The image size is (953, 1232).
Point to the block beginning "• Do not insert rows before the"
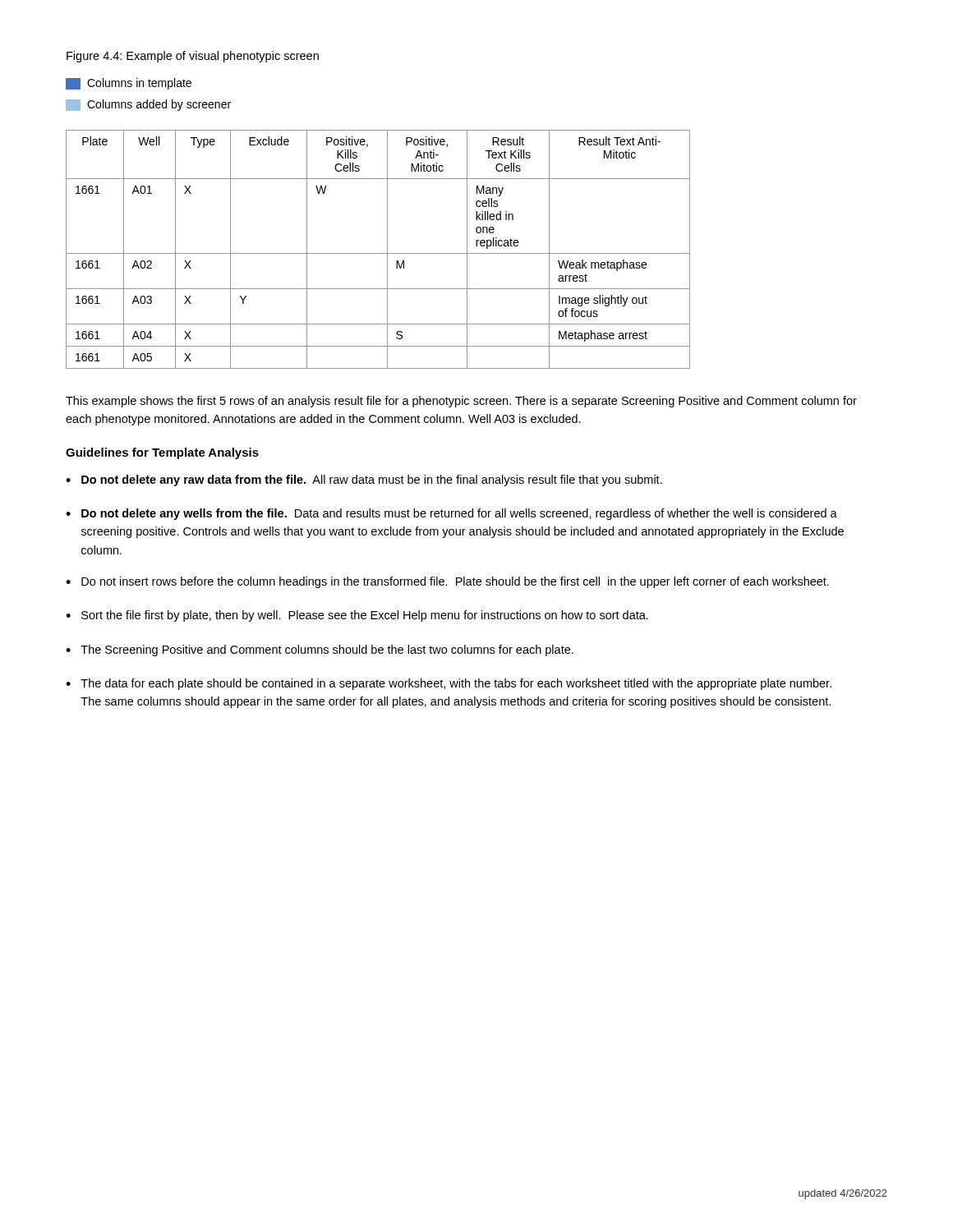(448, 583)
